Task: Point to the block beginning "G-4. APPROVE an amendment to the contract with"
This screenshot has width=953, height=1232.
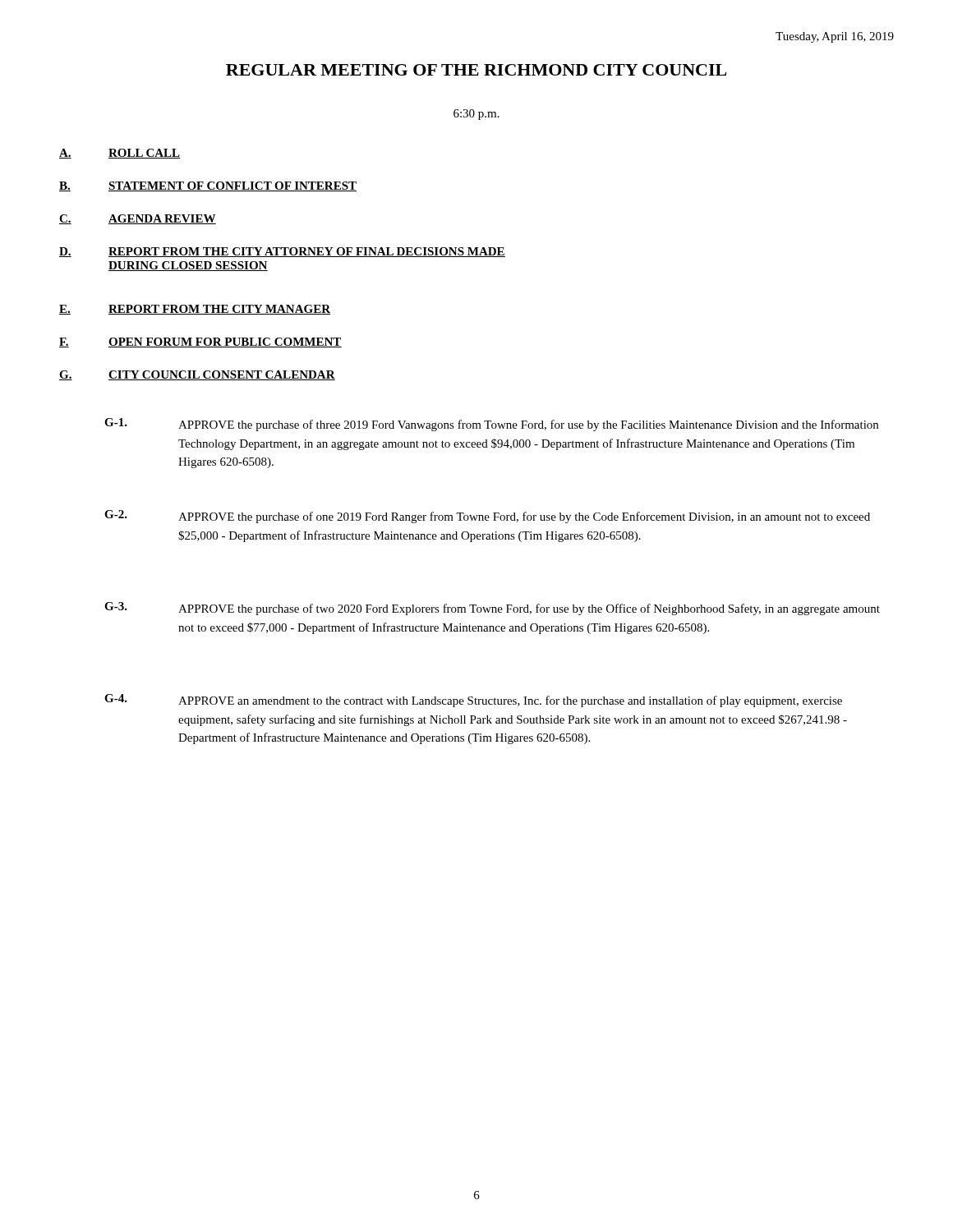Action: point(476,719)
